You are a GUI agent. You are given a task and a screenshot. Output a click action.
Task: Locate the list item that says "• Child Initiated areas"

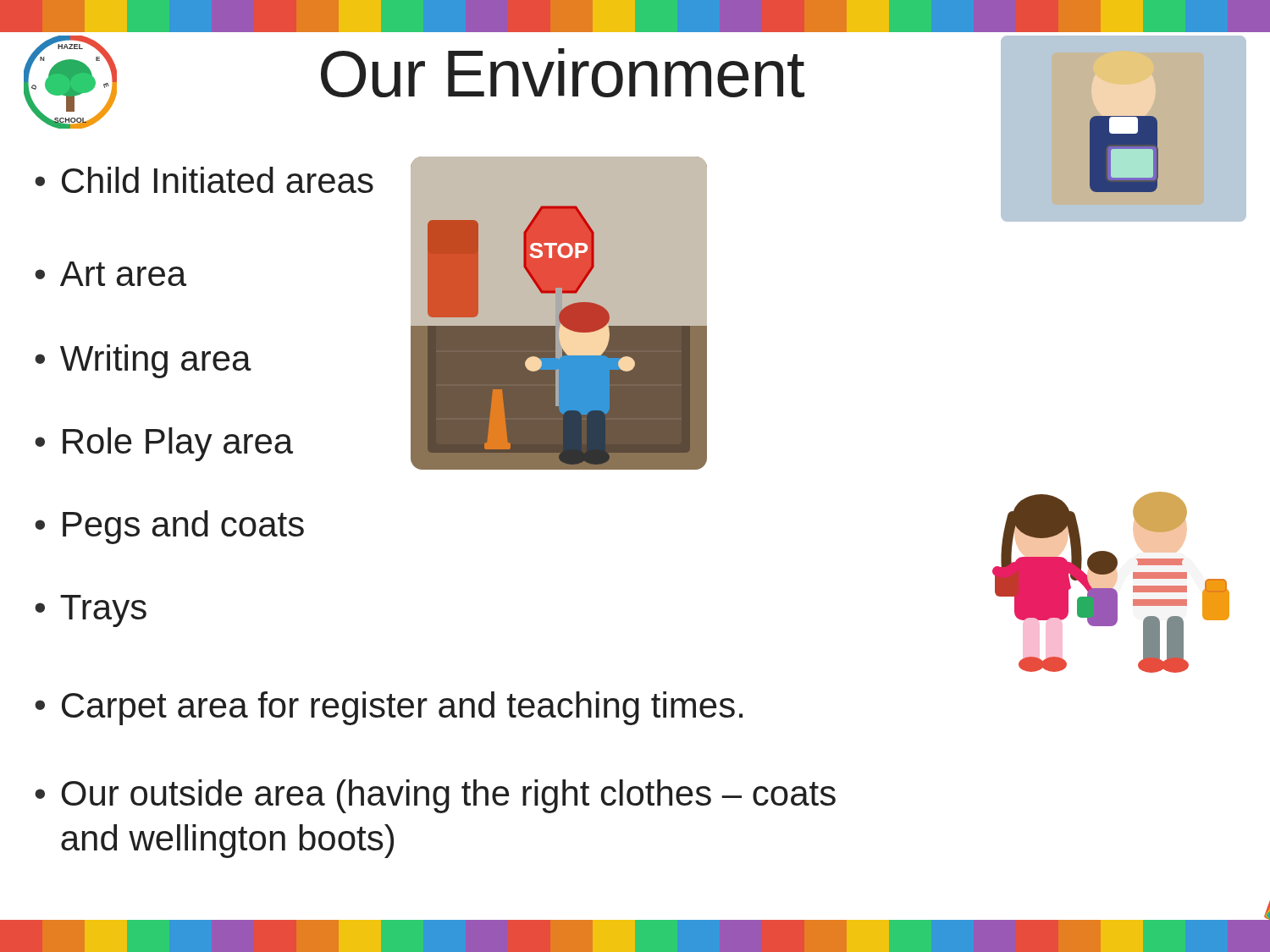pyautogui.click(x=204, y=181)
